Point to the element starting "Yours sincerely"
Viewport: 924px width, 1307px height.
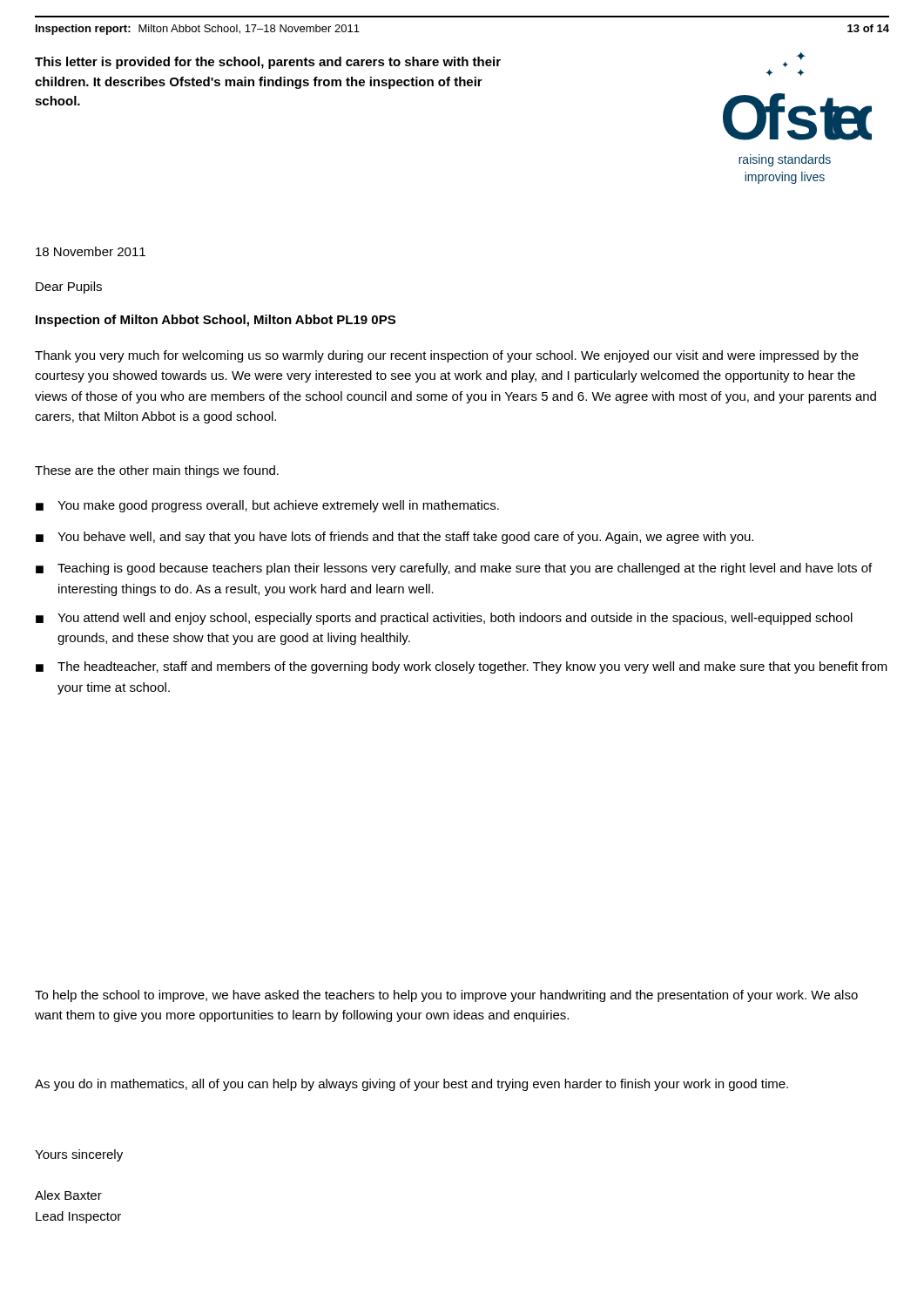click(79, 1154)
